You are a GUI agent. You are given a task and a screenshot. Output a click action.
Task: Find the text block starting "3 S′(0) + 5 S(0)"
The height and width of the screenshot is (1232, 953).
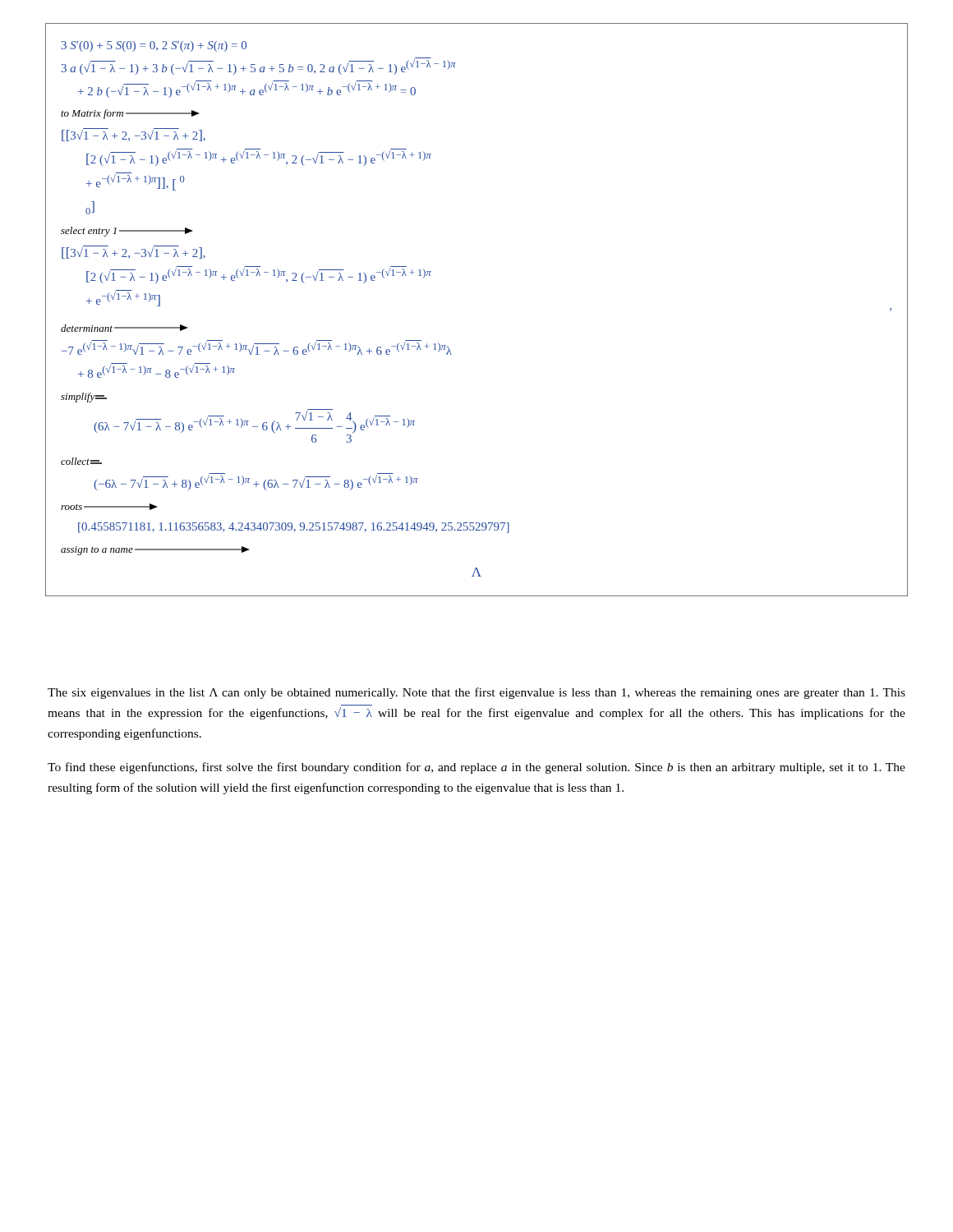click(154, 46)
